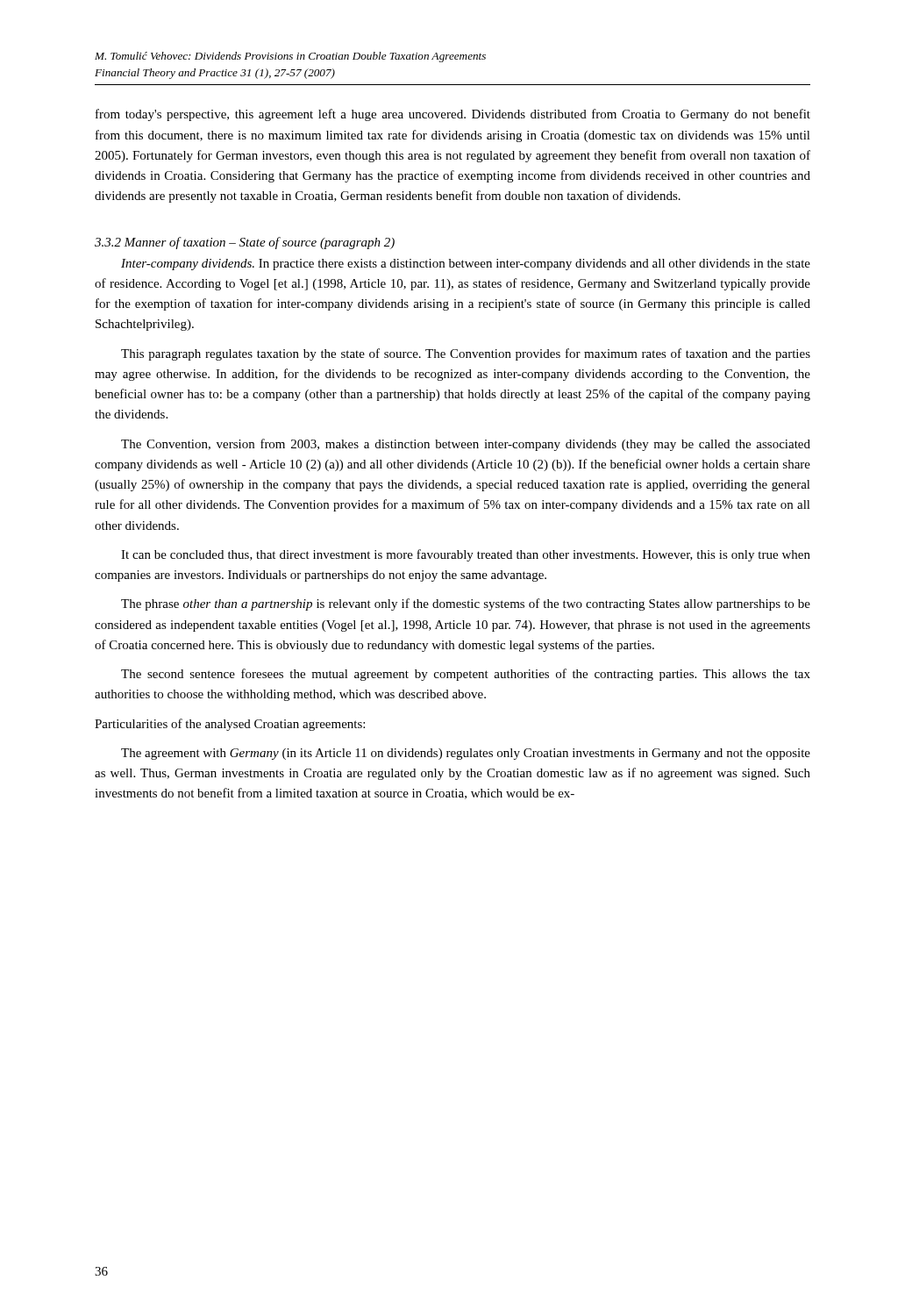The image size is (905, 1316).
Task: Find the block on this page that starts "It can be concluded thus,"
Action: 452,564
